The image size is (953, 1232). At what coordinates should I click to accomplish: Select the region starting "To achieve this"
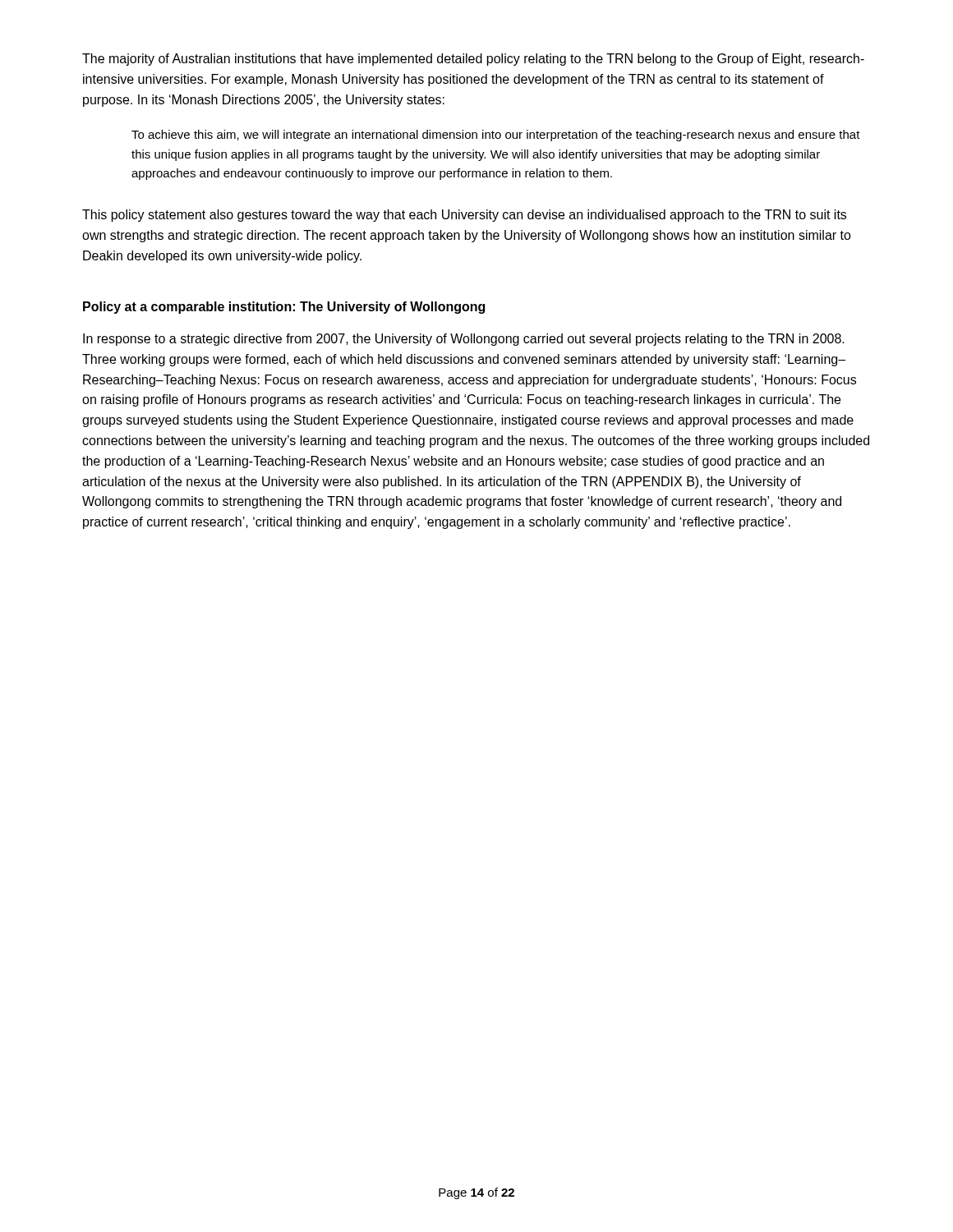click(496, 154)
